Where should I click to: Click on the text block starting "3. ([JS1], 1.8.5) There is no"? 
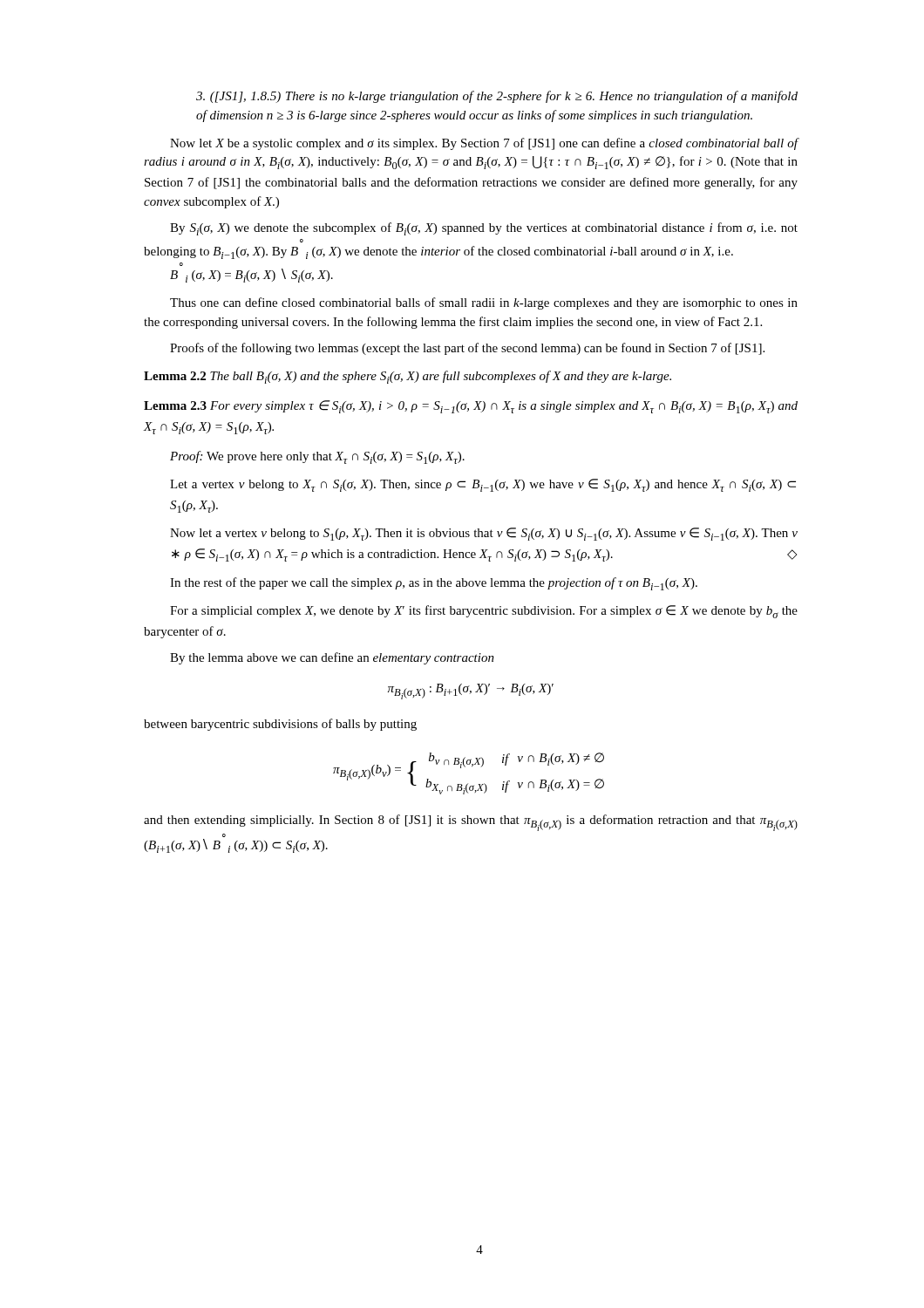click(497, 106)
